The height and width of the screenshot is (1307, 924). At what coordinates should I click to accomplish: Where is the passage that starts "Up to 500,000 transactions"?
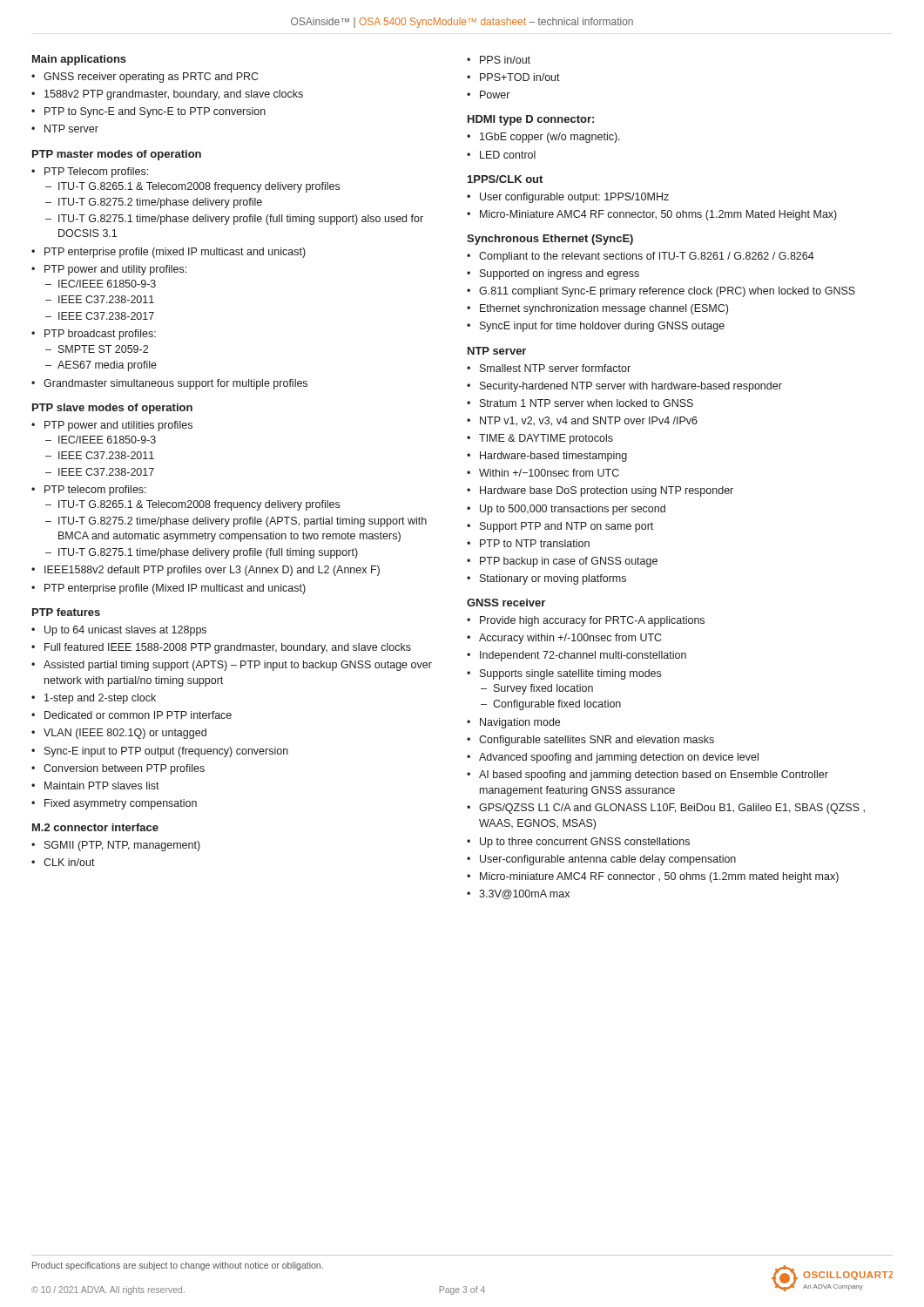(573, 508)
